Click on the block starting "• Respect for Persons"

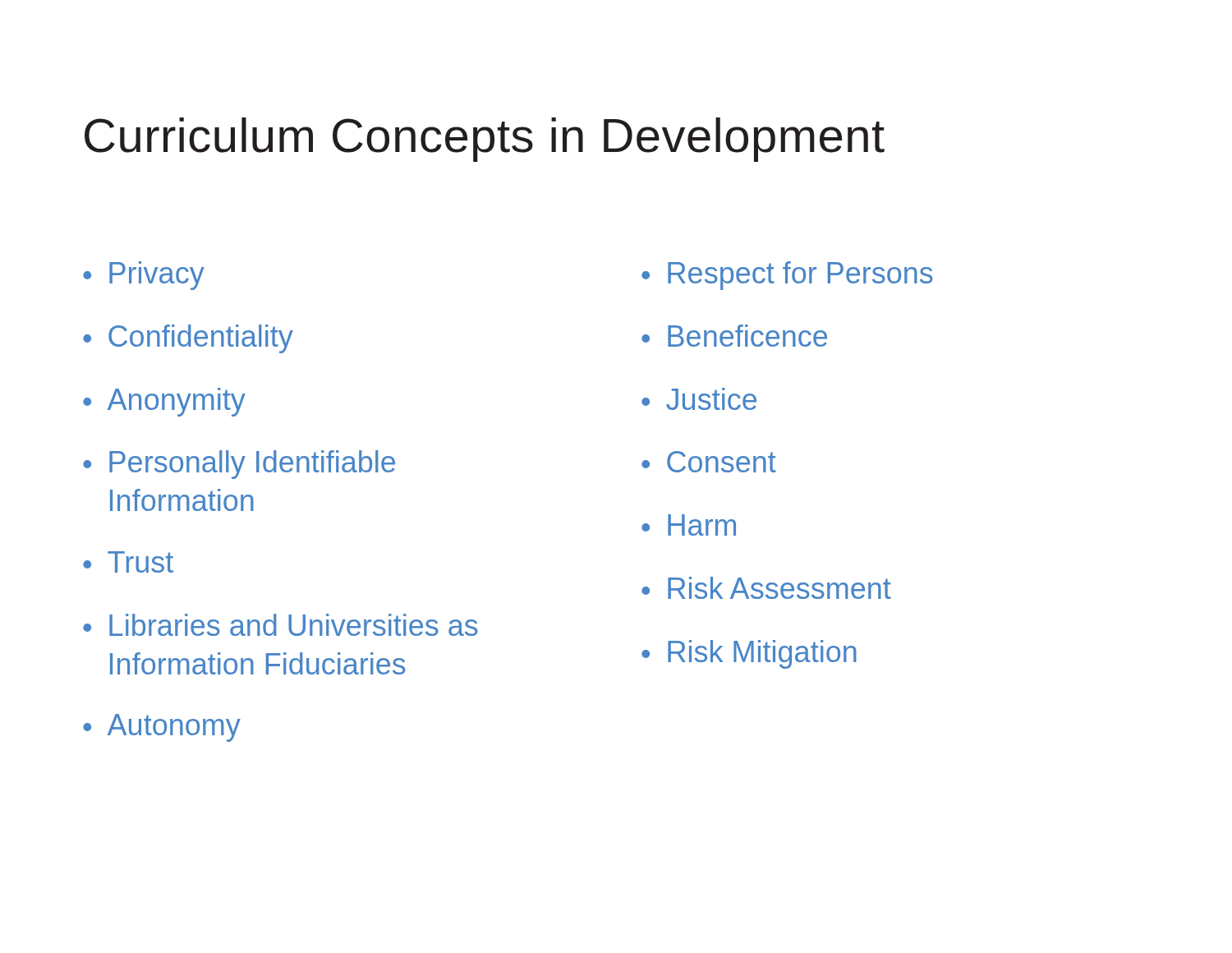tap(787, 275)
